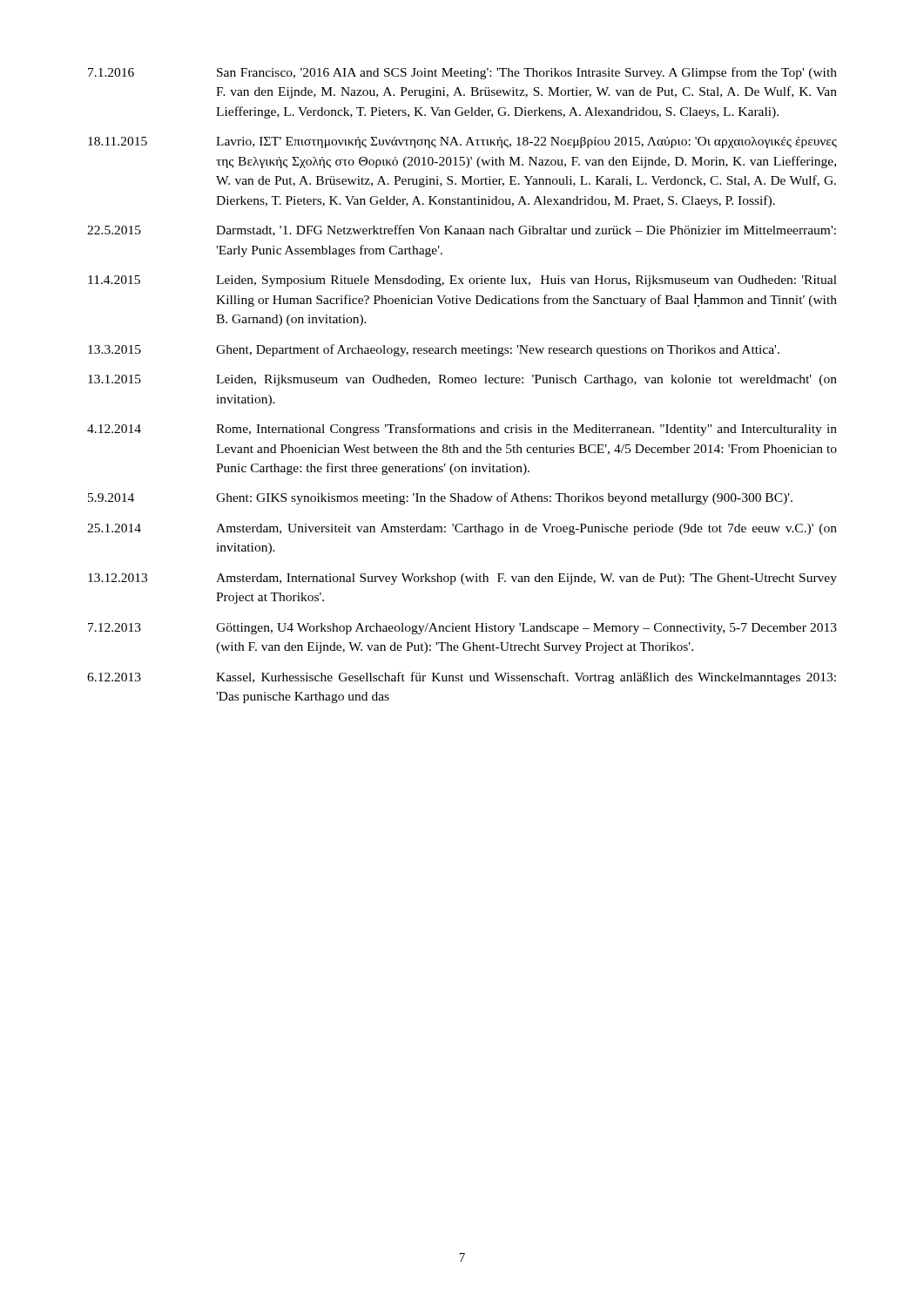The height and width of the screenshot is (1307, 924).
Task: Click on the list item that reads "13.12.2013 Amsterdam, International Survey Workshop"
Action: click(x=462, y=588)
